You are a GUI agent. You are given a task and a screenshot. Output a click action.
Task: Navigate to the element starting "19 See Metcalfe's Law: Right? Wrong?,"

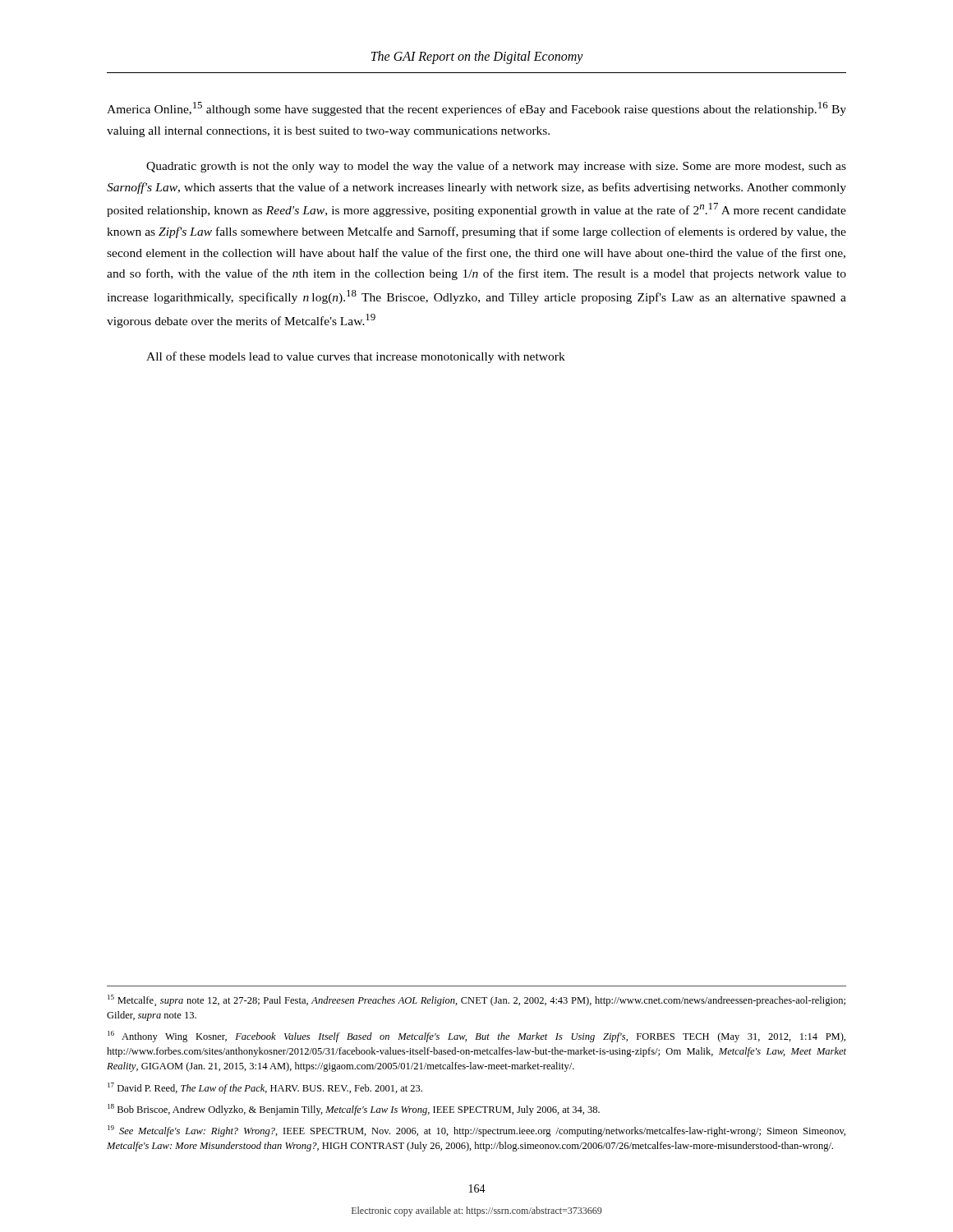(476, 1137)
